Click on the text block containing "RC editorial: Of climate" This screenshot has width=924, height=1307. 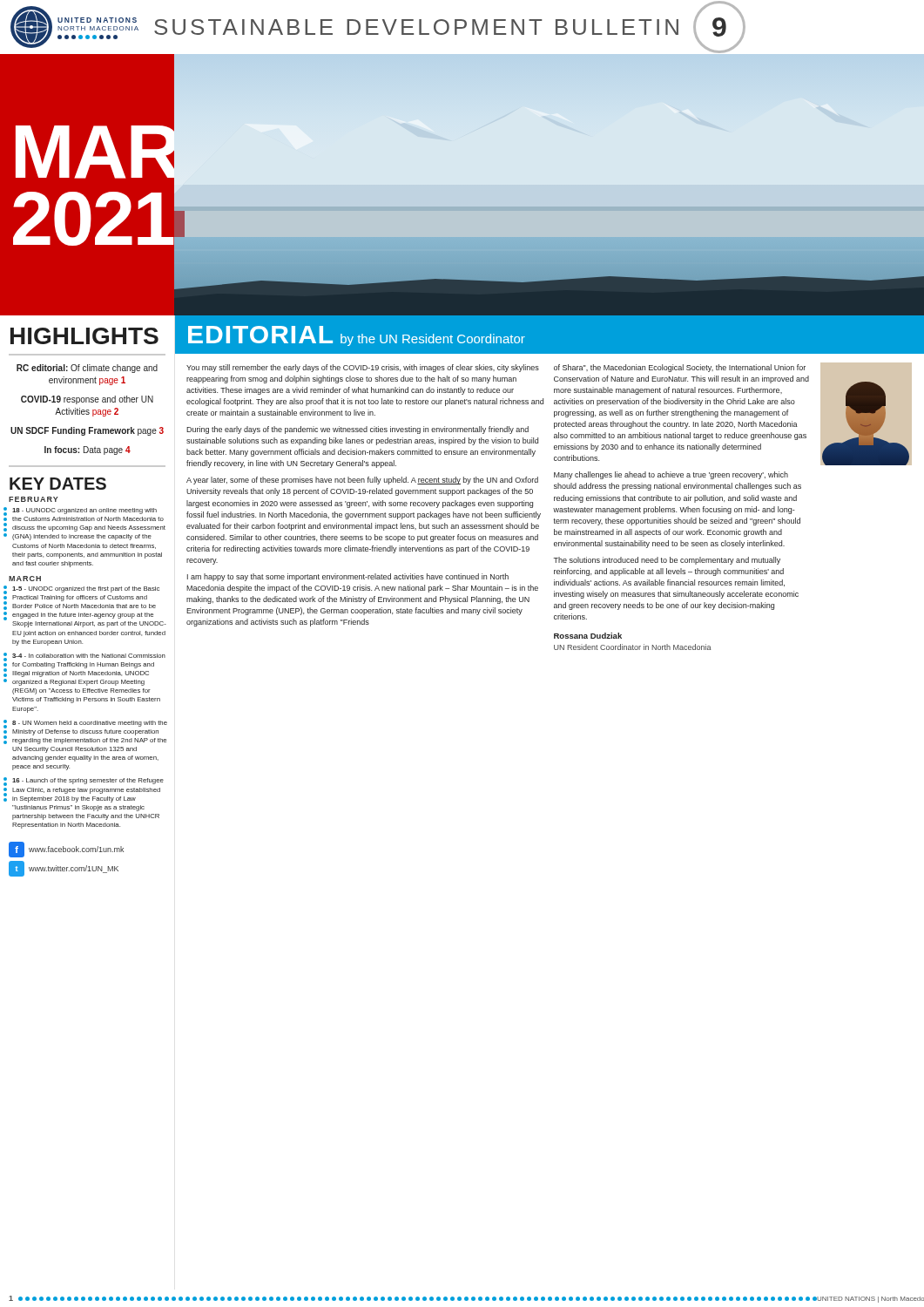[87, 374]
